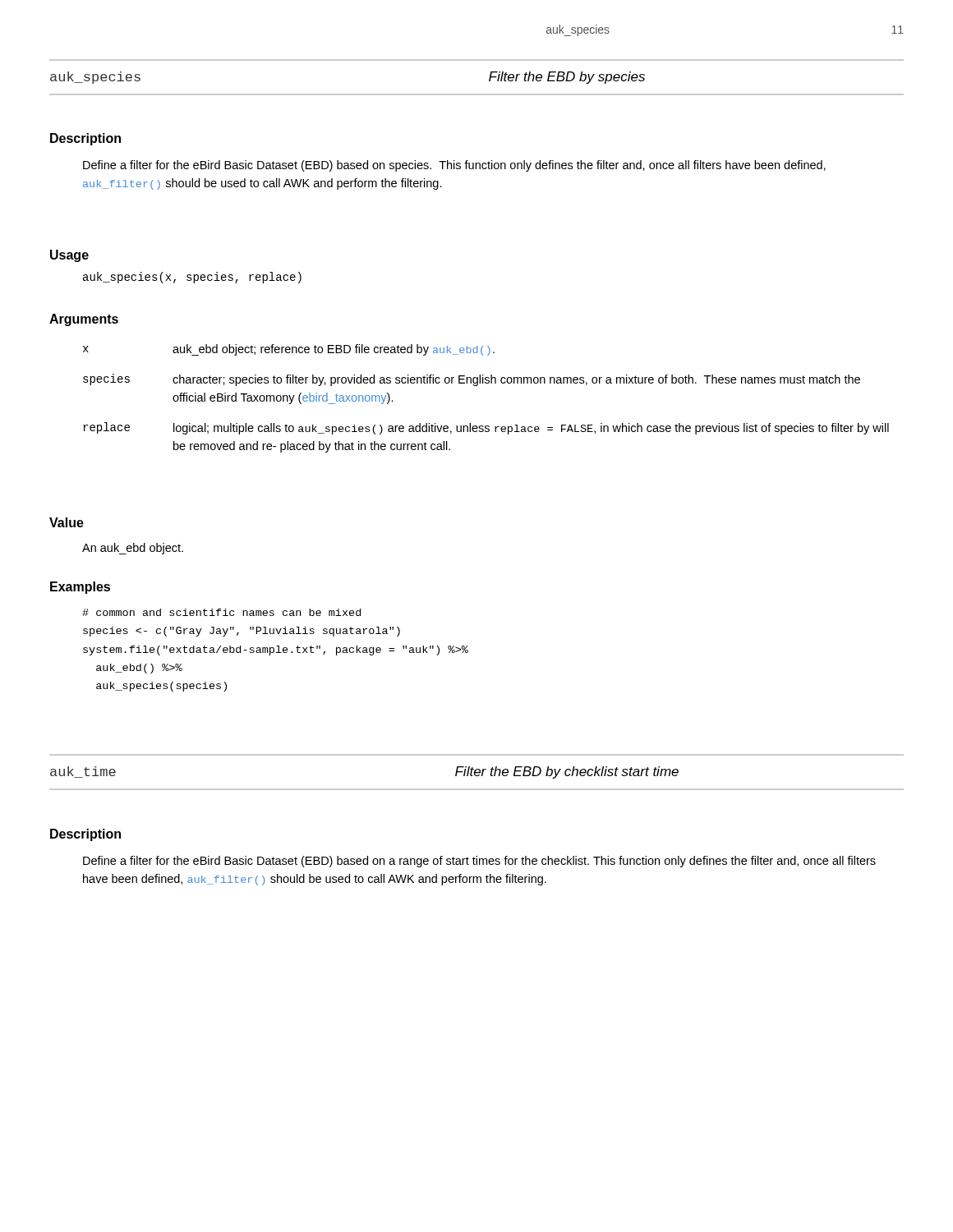Navigate to the text starting "auk_time Filter the EBD by checklist start"
The width and height of the screenshot is (953, 1232).
coord(476,772)
